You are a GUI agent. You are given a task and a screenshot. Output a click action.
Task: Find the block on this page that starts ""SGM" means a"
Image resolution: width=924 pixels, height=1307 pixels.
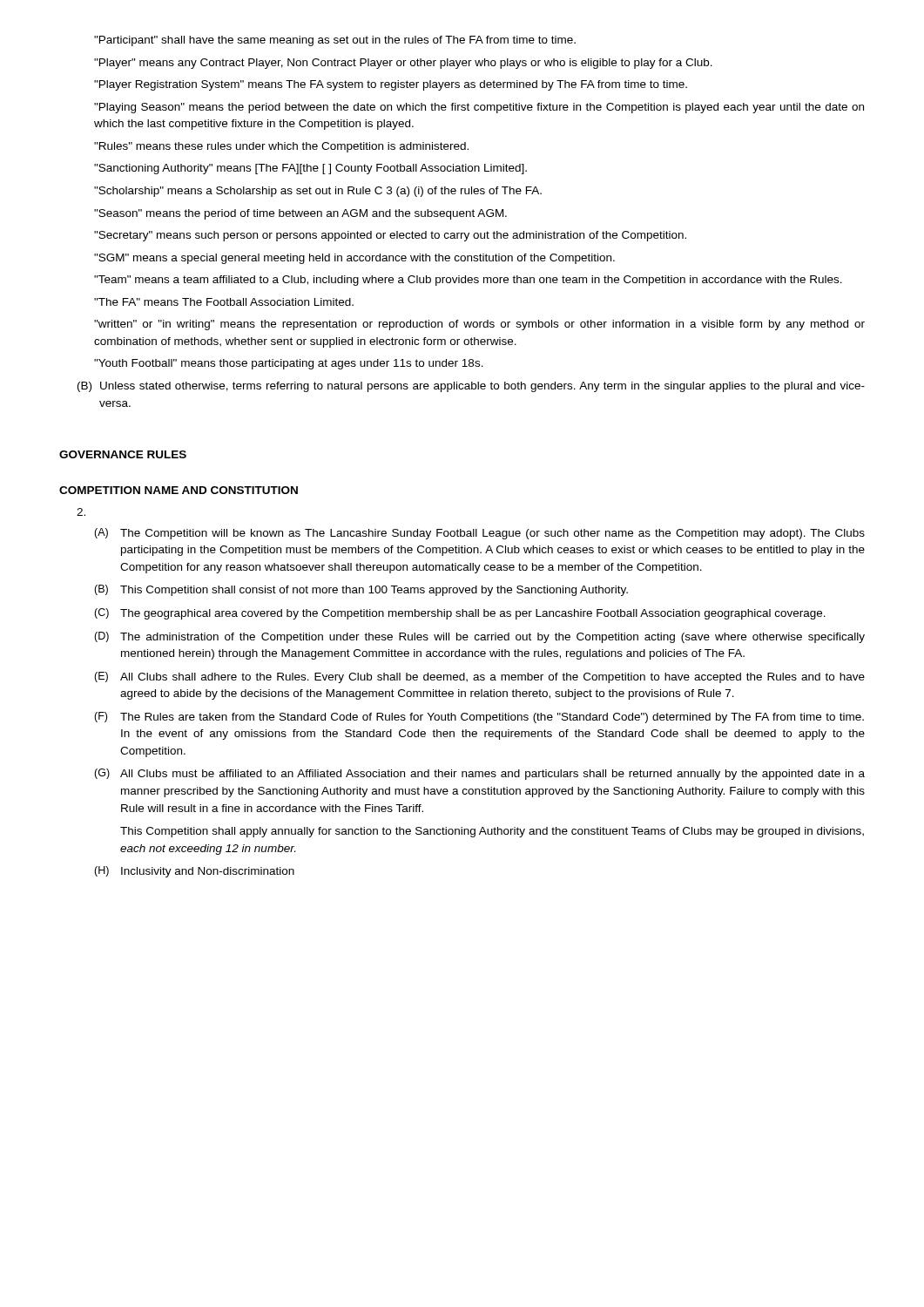pos(355,257)
